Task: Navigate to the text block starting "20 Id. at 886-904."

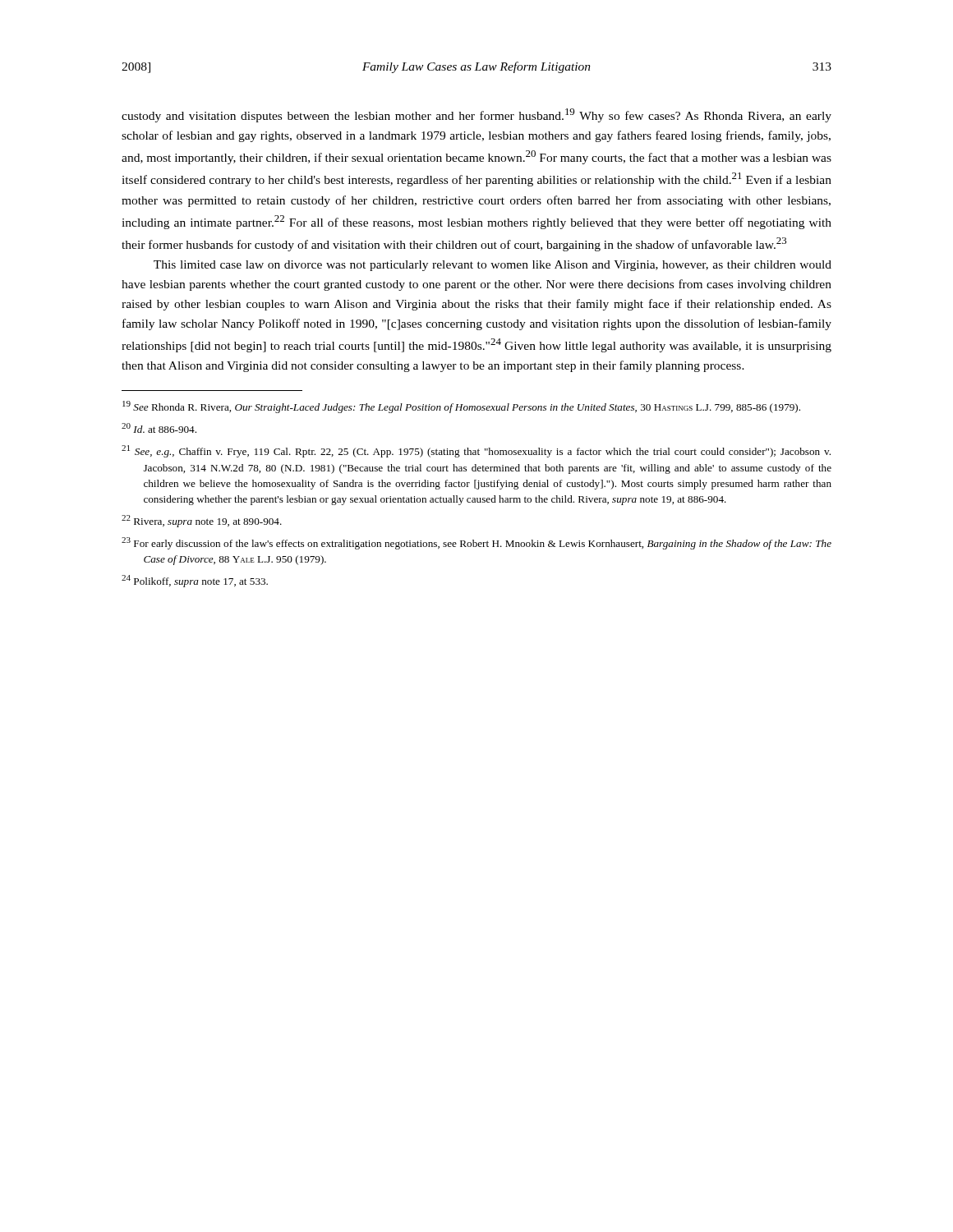Action: tap(159, 429)
